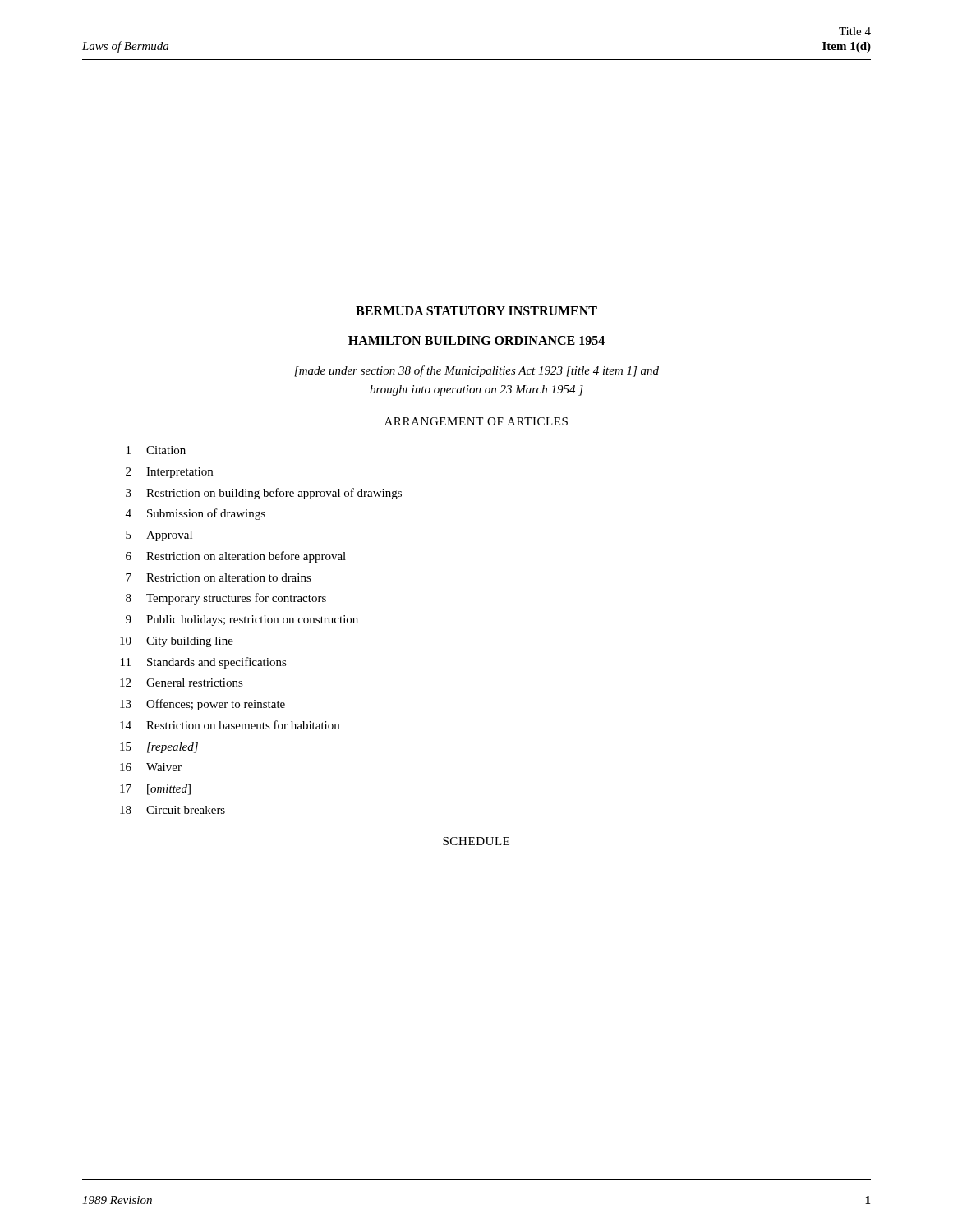
Task: Locate the region starting "HAMILTON BUILDING ORDINANCE 1954"
Action: (476, 341)
